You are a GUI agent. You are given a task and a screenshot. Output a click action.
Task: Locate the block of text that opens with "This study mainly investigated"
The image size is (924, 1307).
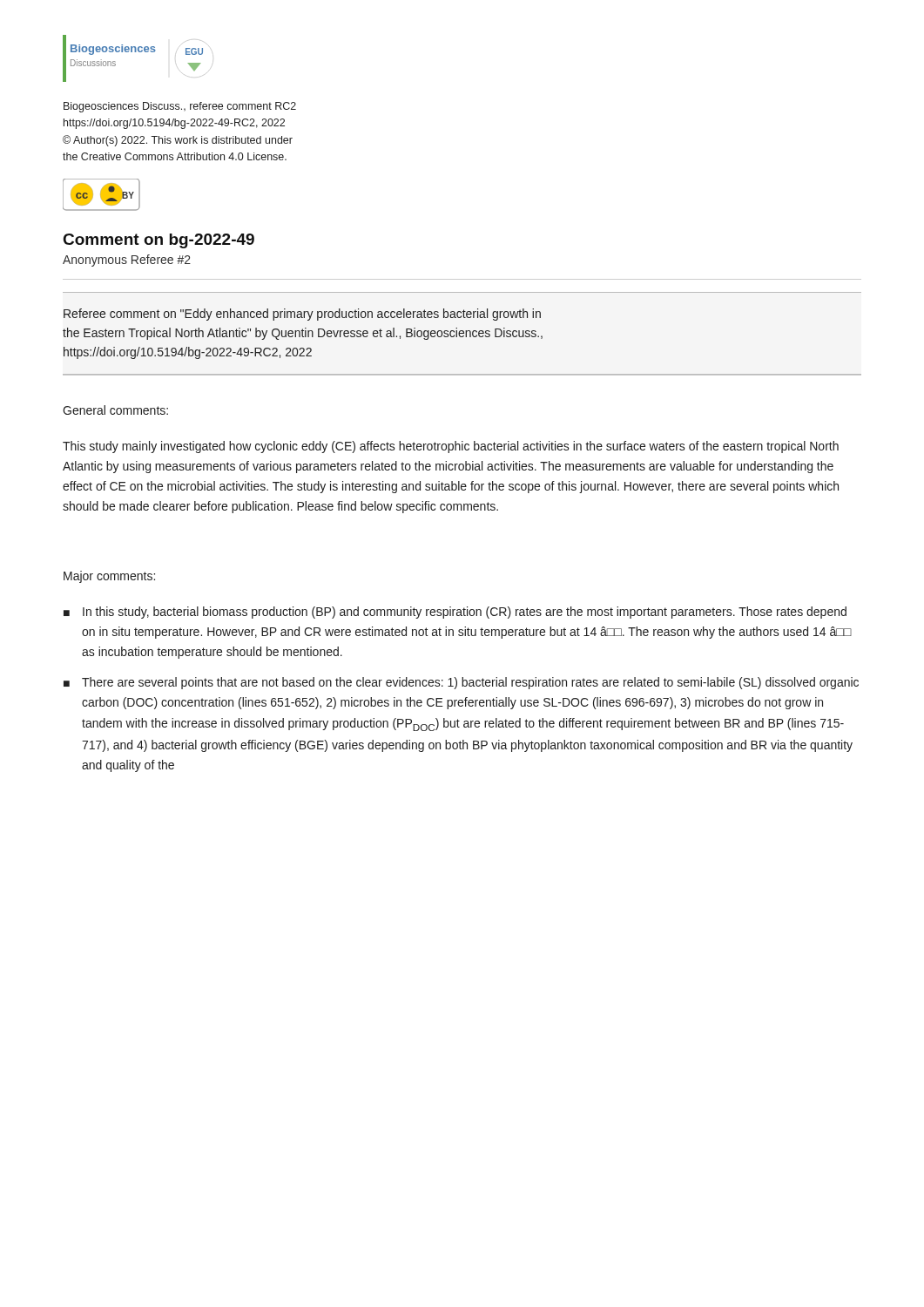pyautogui.click(x=451, y=476)
